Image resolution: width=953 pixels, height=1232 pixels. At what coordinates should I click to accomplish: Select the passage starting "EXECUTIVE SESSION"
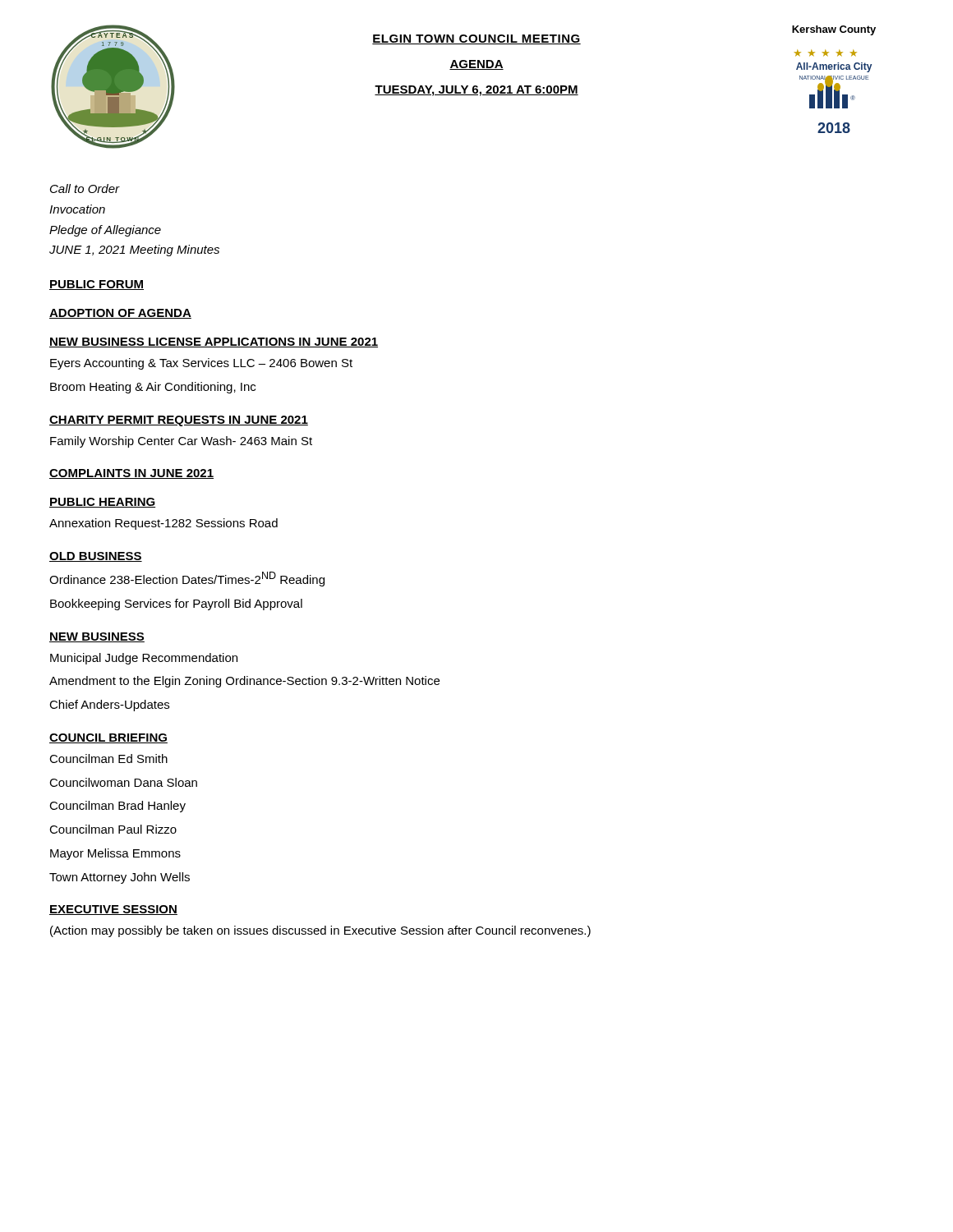[113, 909]
